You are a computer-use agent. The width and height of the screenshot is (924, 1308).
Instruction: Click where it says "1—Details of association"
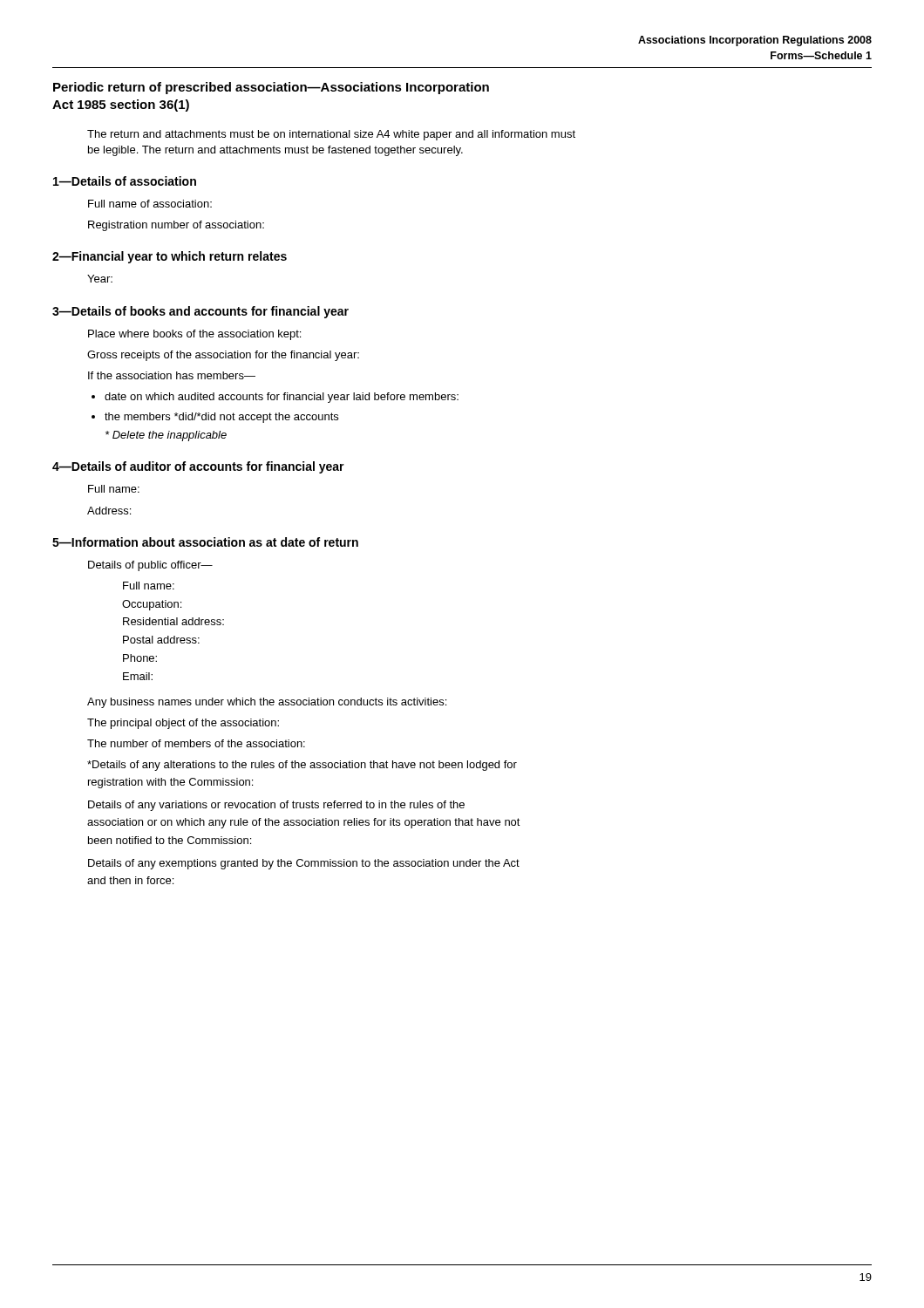[125, 182]
